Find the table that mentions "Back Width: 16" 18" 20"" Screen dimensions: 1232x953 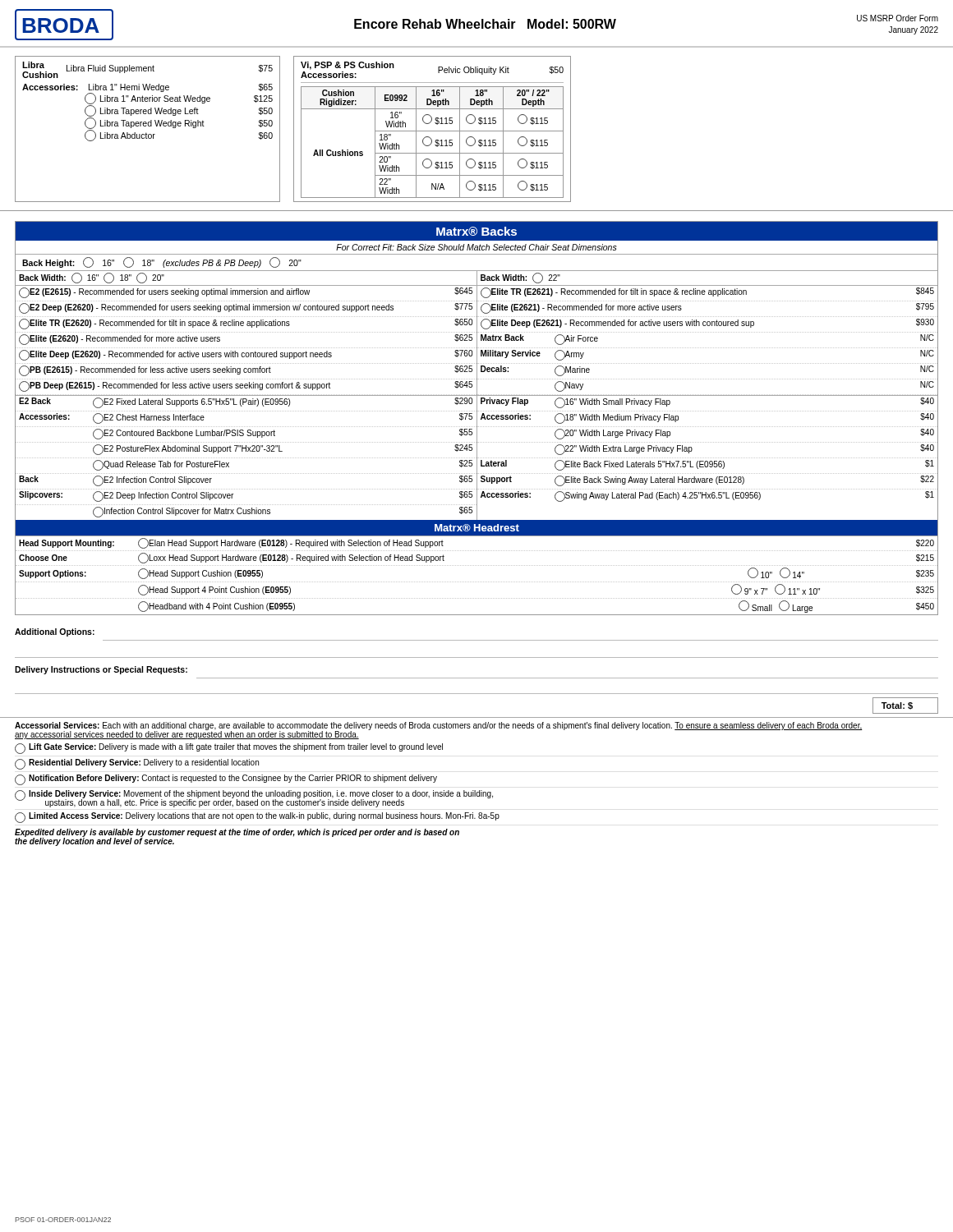pyautogui.click(x=476, y=443)
